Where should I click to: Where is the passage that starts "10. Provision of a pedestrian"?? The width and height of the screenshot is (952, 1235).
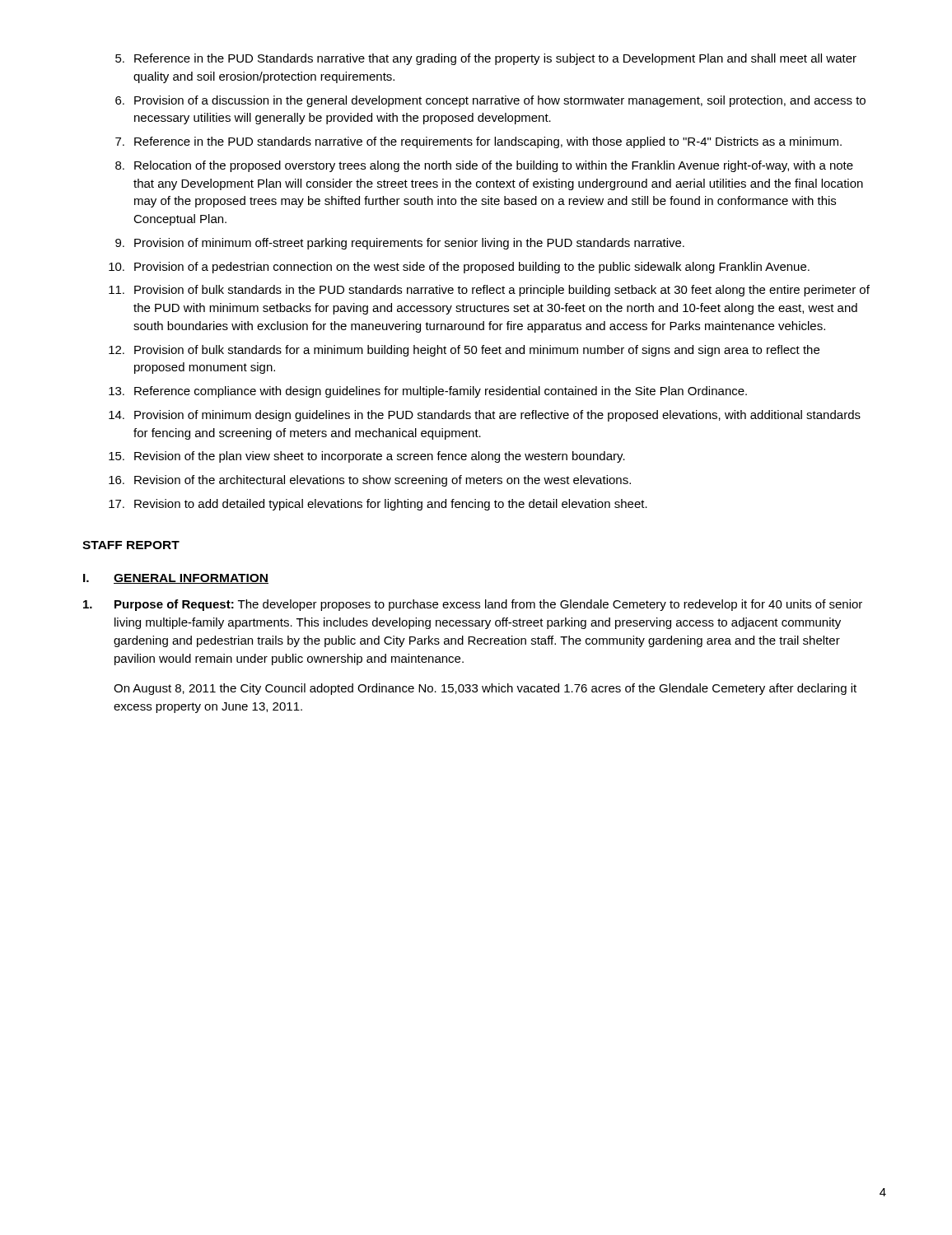pos(476,266)
